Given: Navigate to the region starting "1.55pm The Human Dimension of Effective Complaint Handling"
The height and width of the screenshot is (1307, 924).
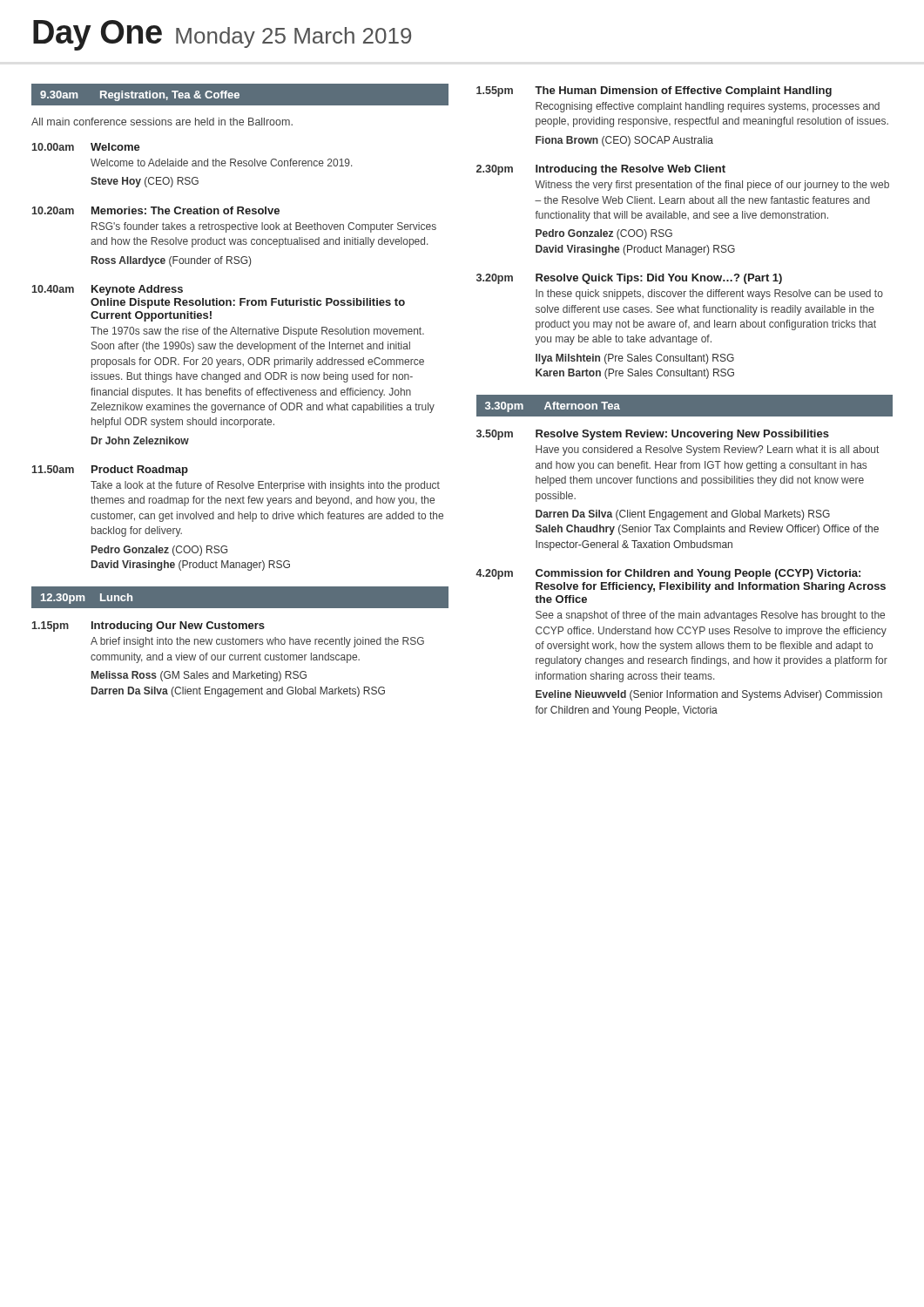Looking at the screenshot, I should point(684,116).
